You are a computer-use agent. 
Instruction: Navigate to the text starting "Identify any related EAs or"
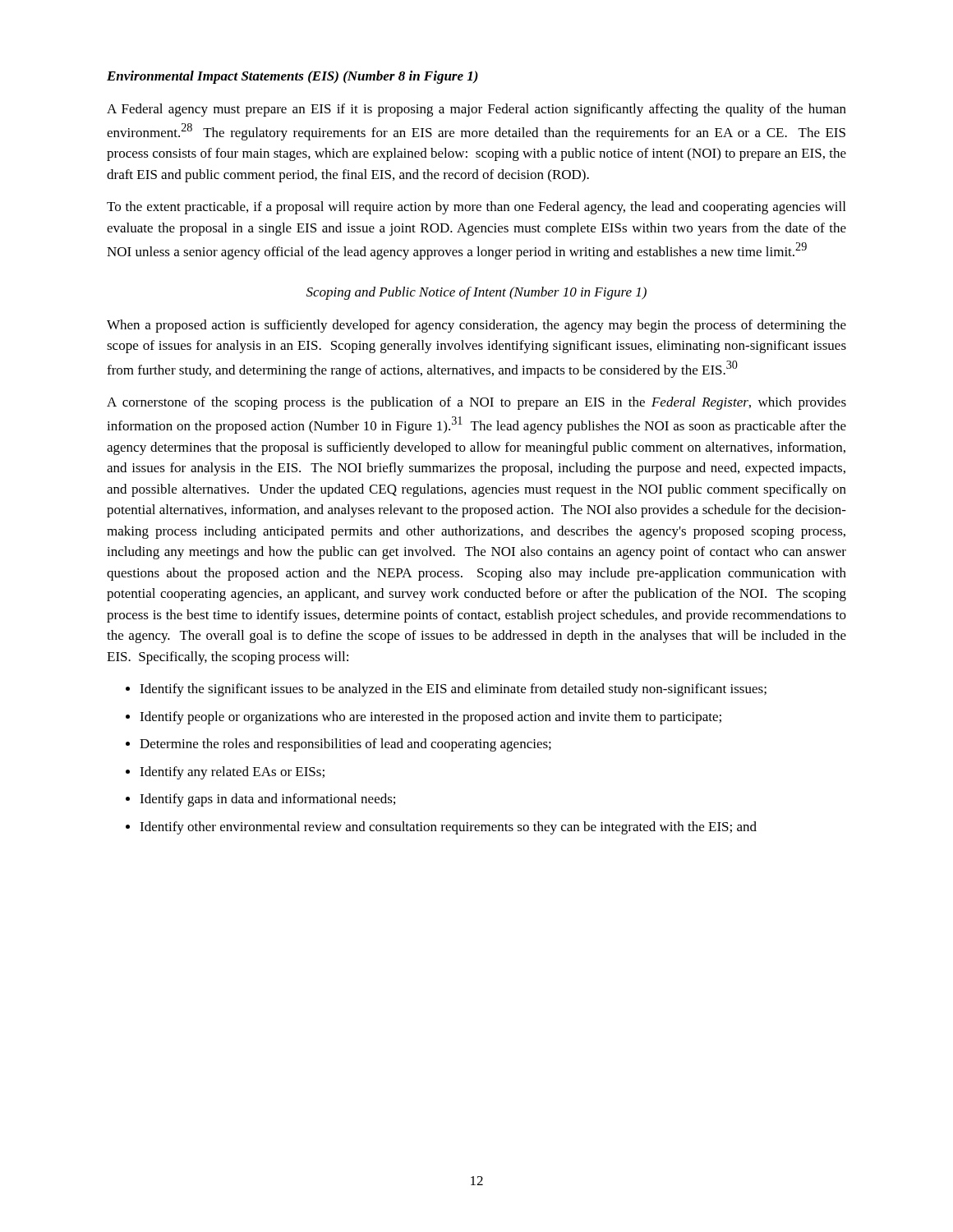[x=232, y=773]
